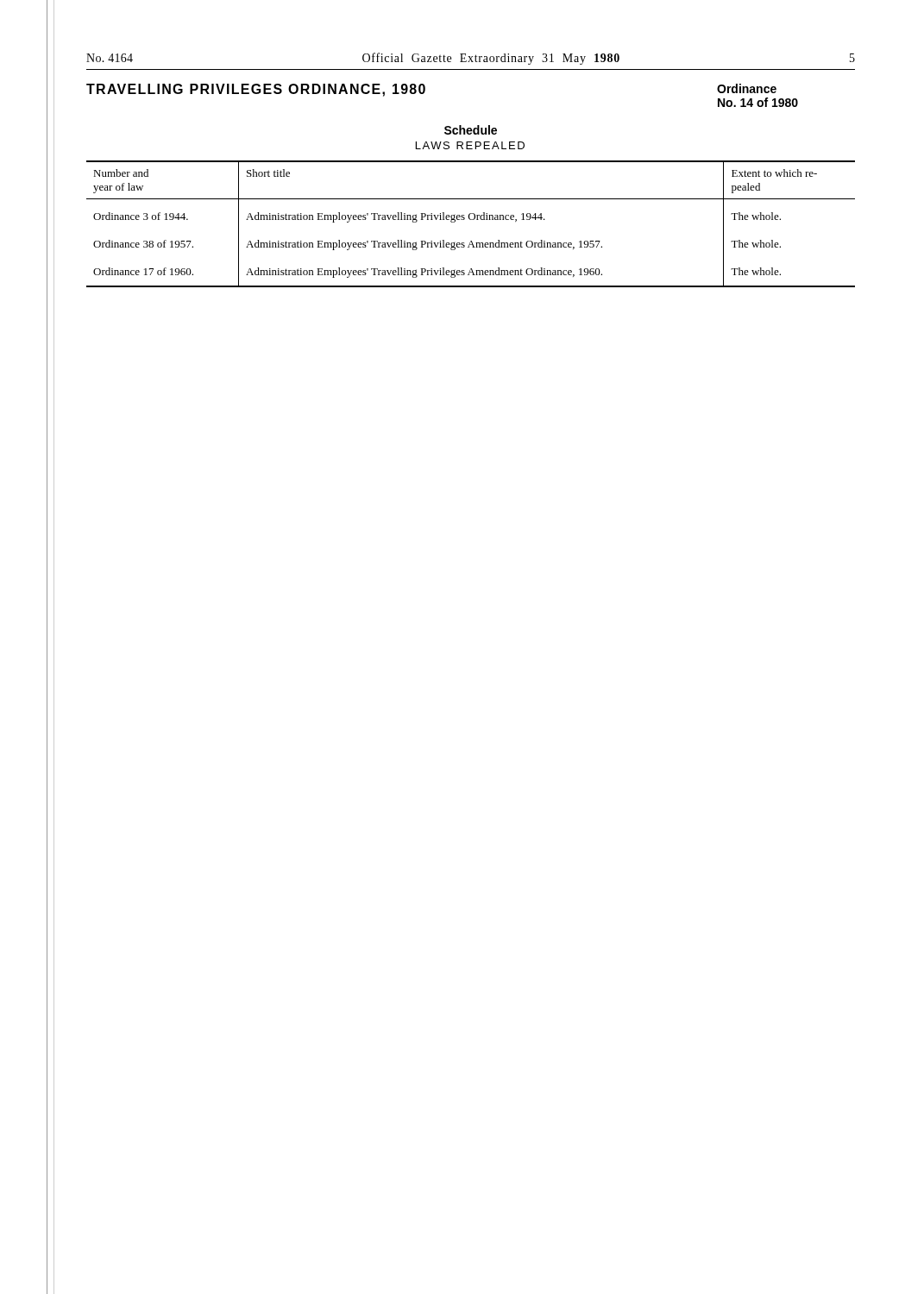Find the section header that reads "Schedule LAWS REPEALED"
924x1294 pixels.
tap(471, 138)
